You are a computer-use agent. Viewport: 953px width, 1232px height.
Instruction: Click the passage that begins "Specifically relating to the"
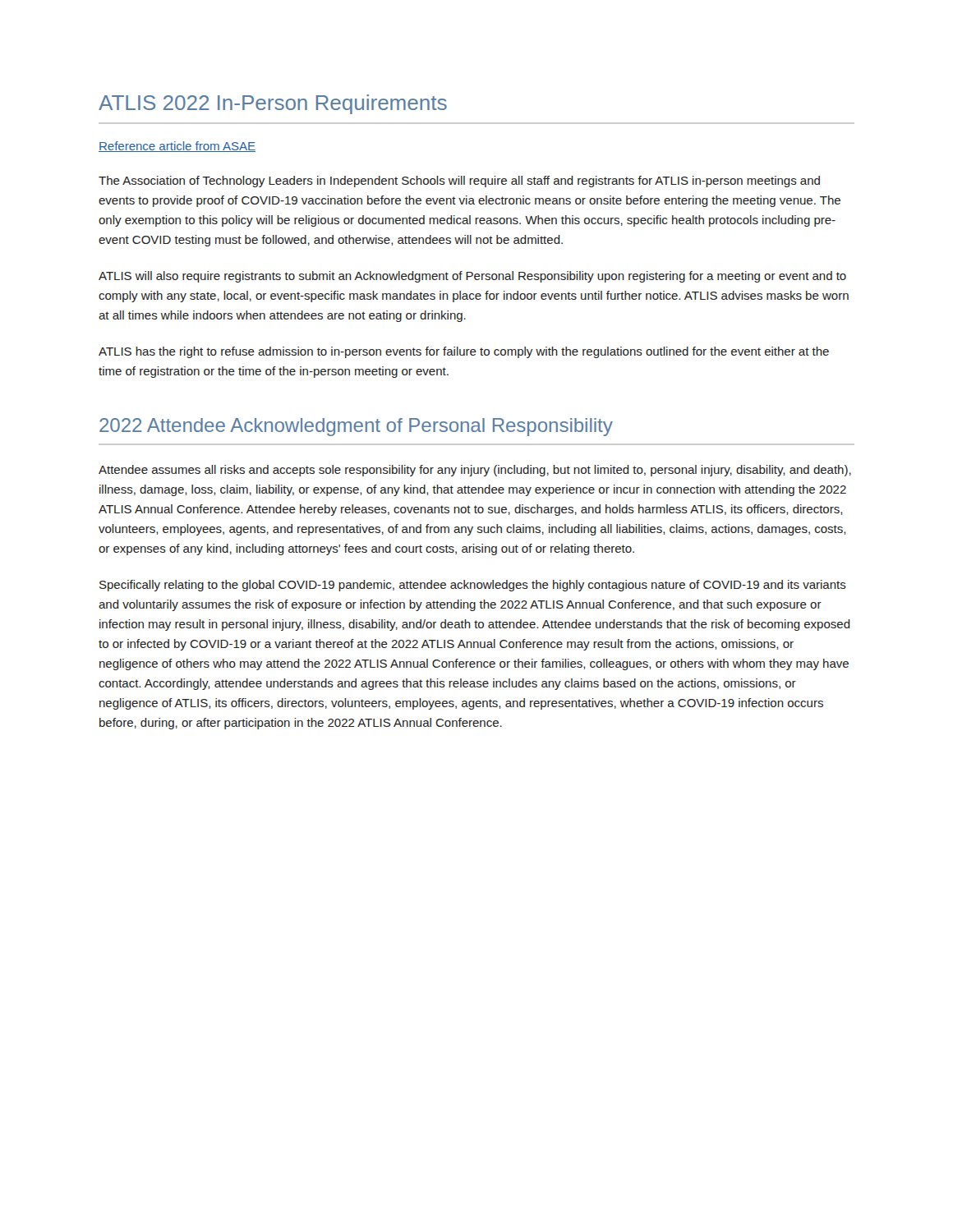[x=474, y=653]
